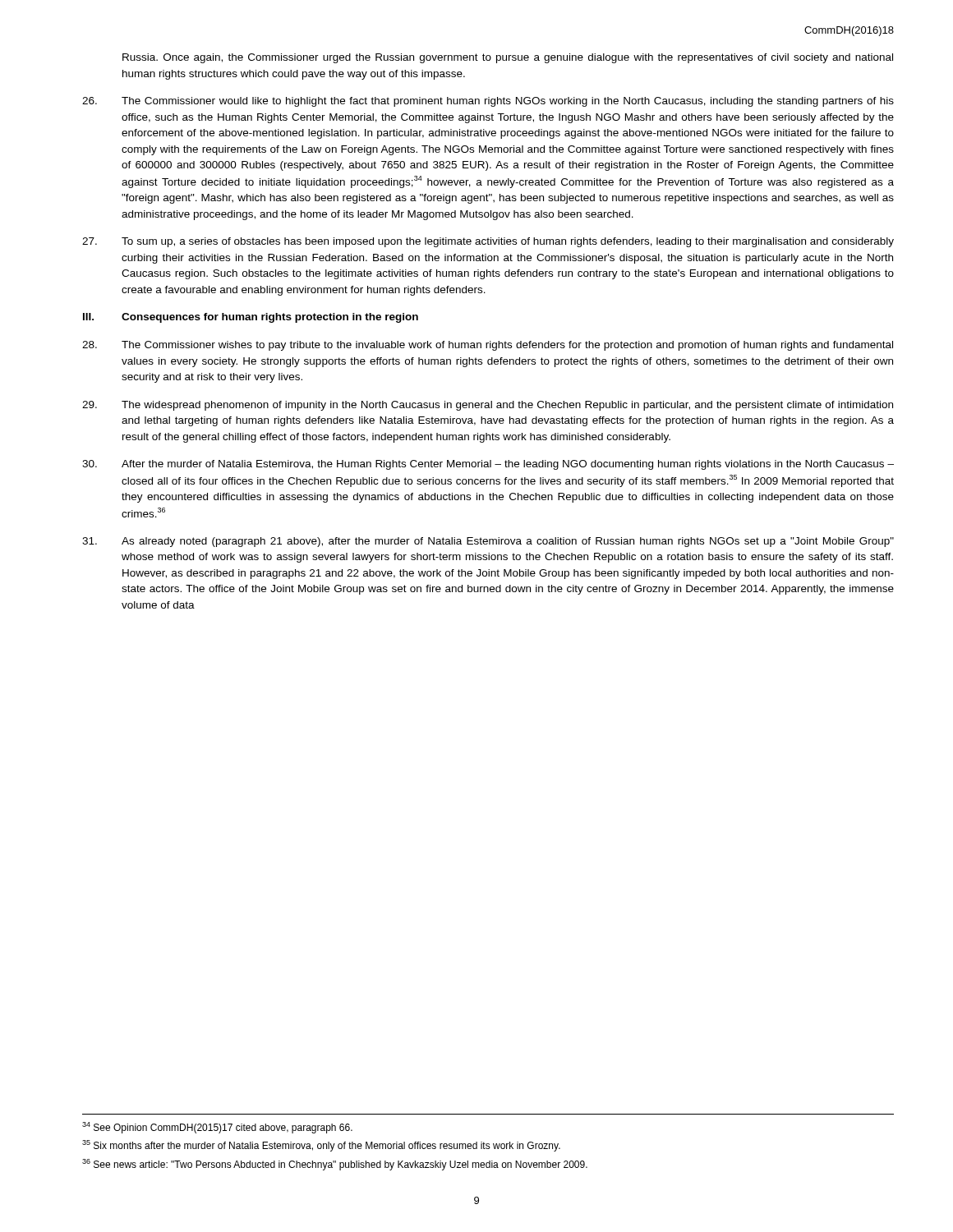
Task: Click on the text block starting "36 See news article:"
Action: [335, 1164]
